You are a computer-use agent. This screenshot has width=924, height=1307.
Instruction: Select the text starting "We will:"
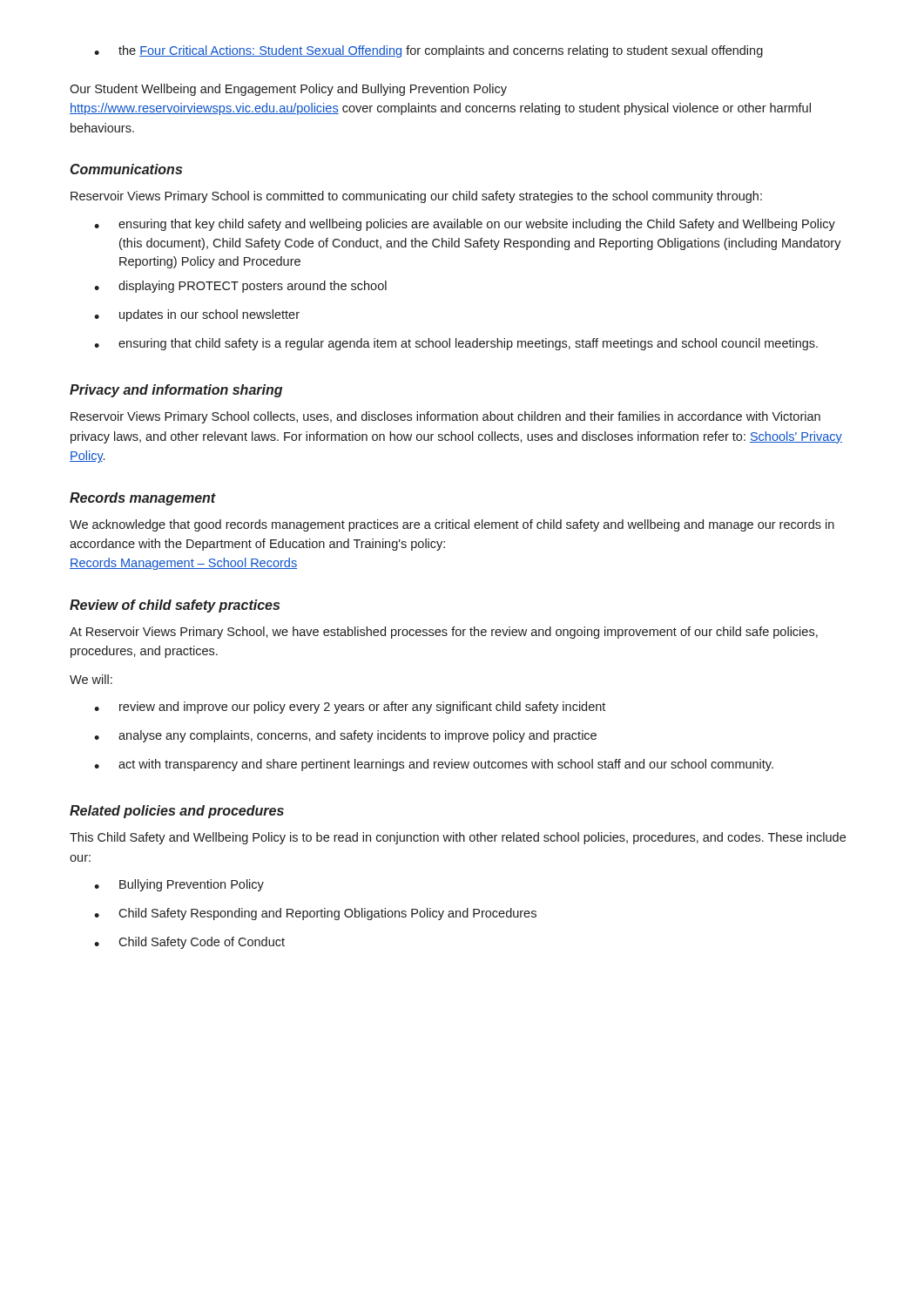pyautogui.click(x=91, y=680)
